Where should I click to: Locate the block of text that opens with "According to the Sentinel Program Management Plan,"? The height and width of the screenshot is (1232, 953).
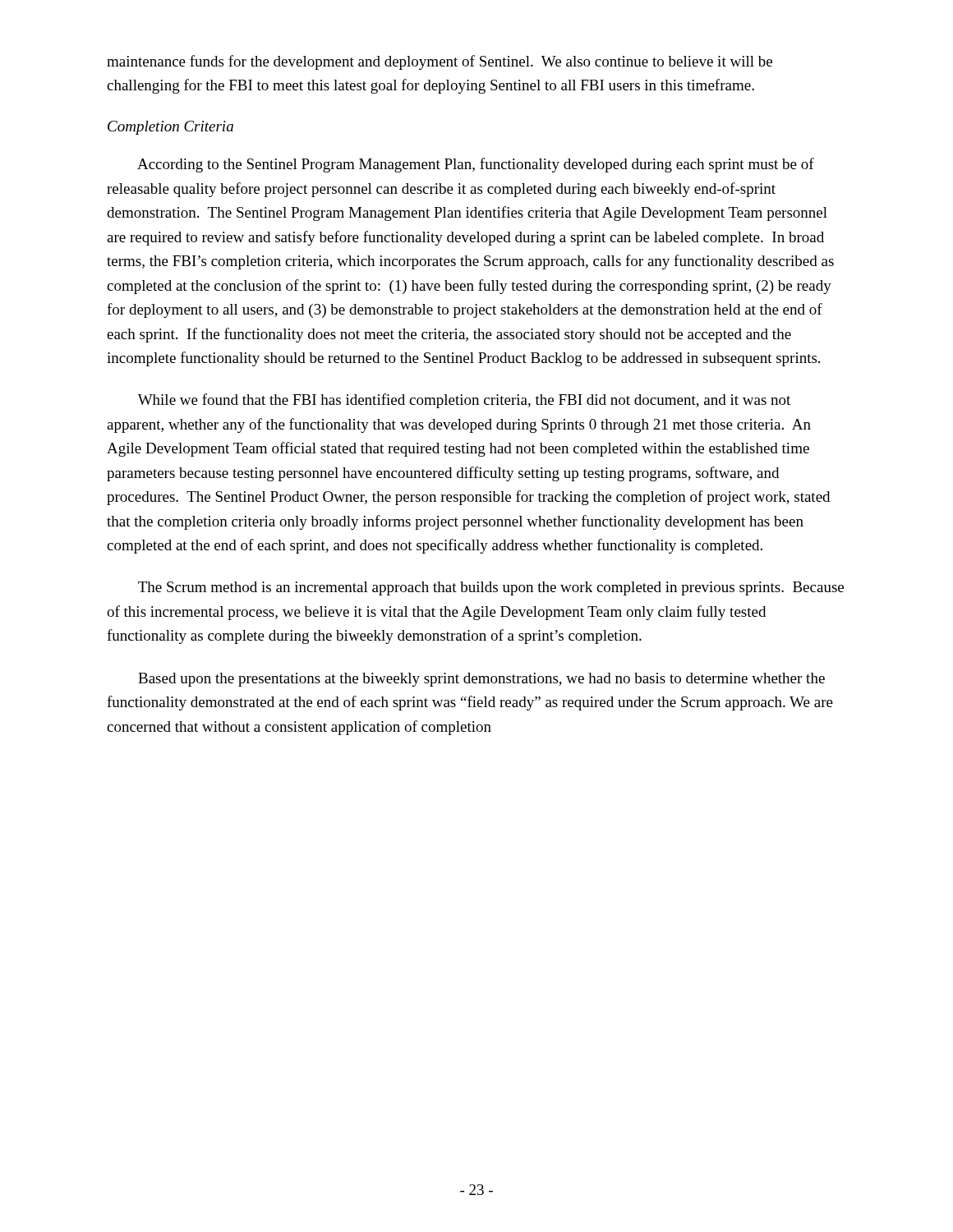[x=470, y=261]
